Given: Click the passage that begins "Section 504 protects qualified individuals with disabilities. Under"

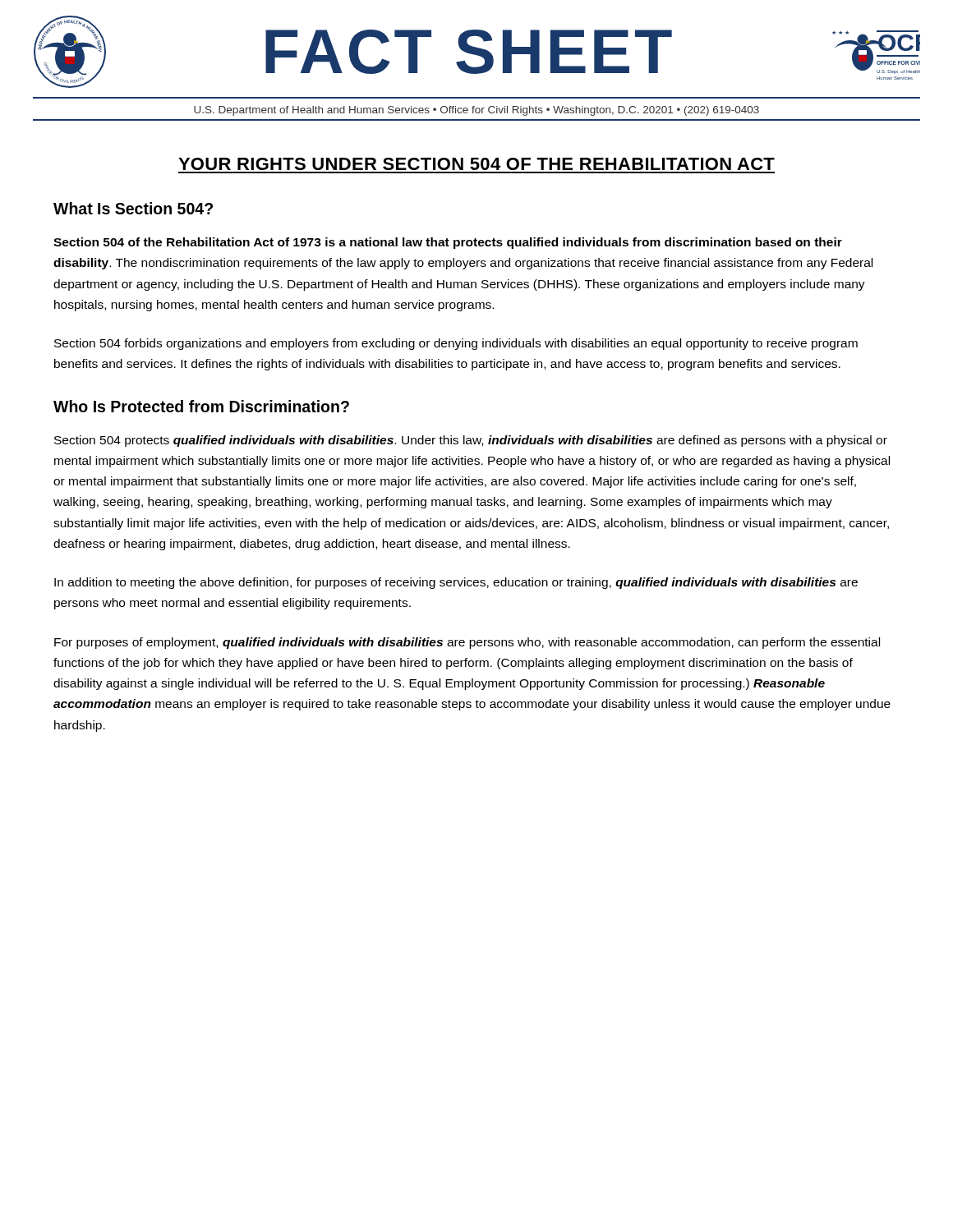Looking at the screenshot, I should pos(472,491).
